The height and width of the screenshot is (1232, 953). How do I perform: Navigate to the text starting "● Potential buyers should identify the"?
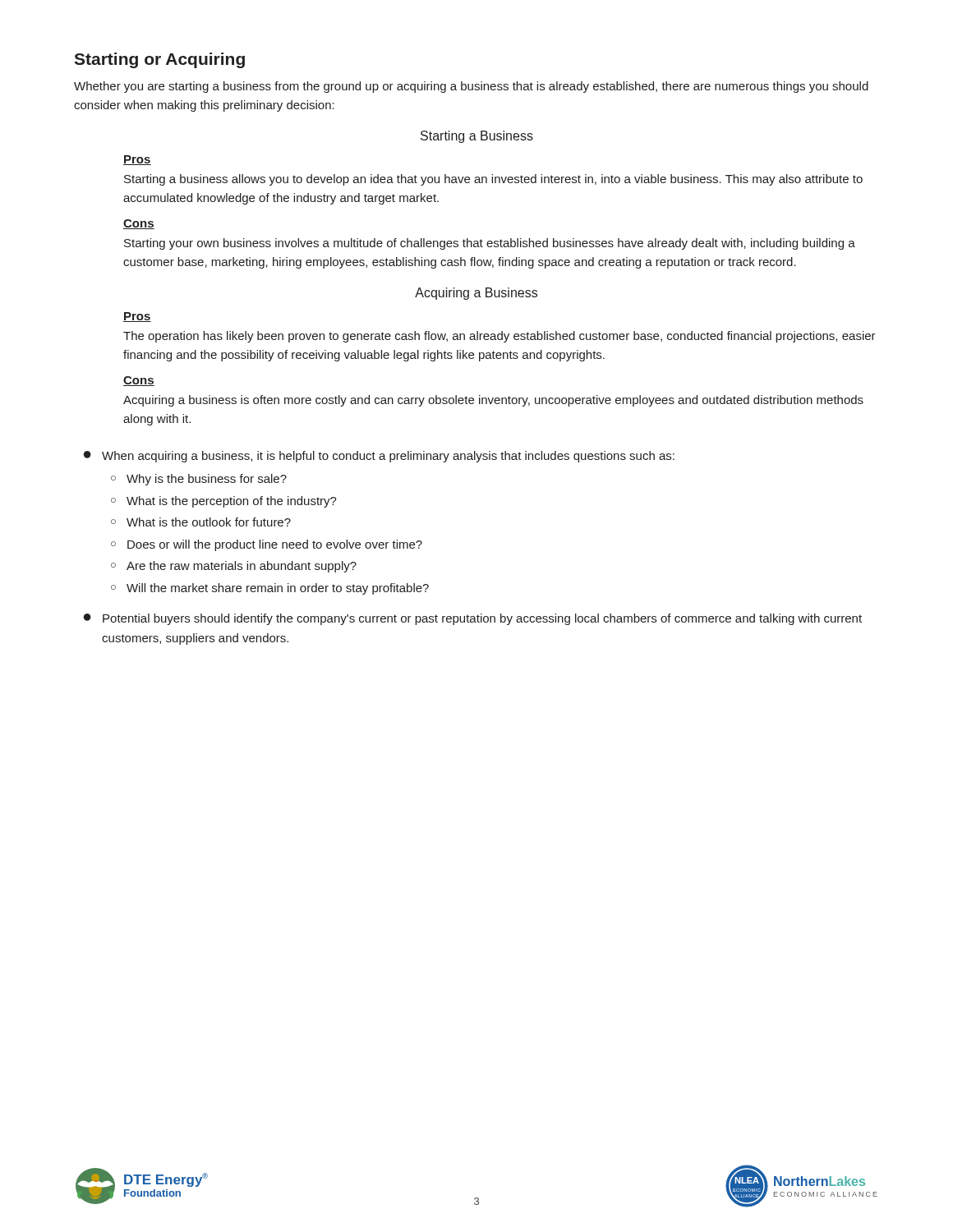point(481,628)
